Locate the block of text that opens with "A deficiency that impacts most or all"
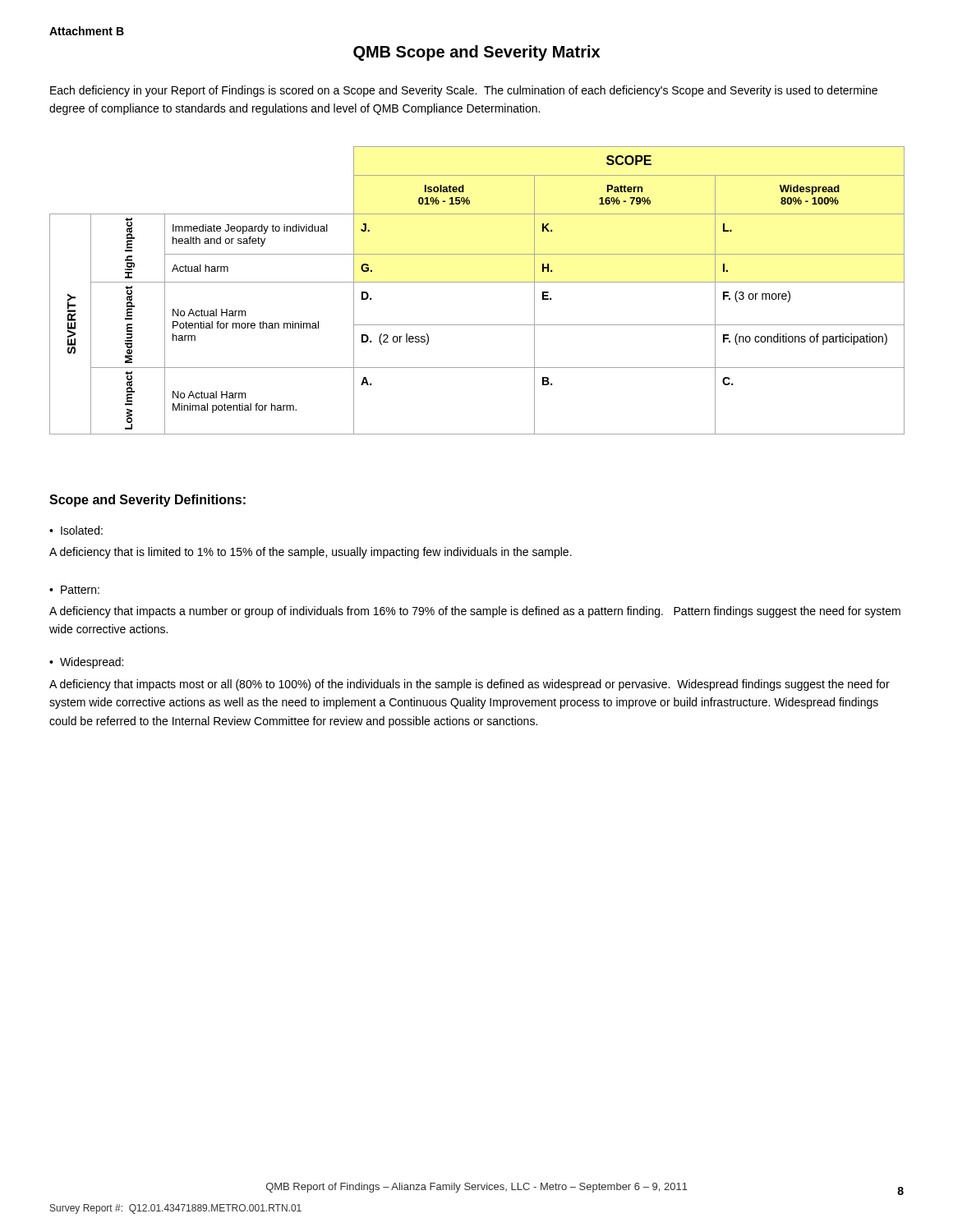 coord(469,703)
